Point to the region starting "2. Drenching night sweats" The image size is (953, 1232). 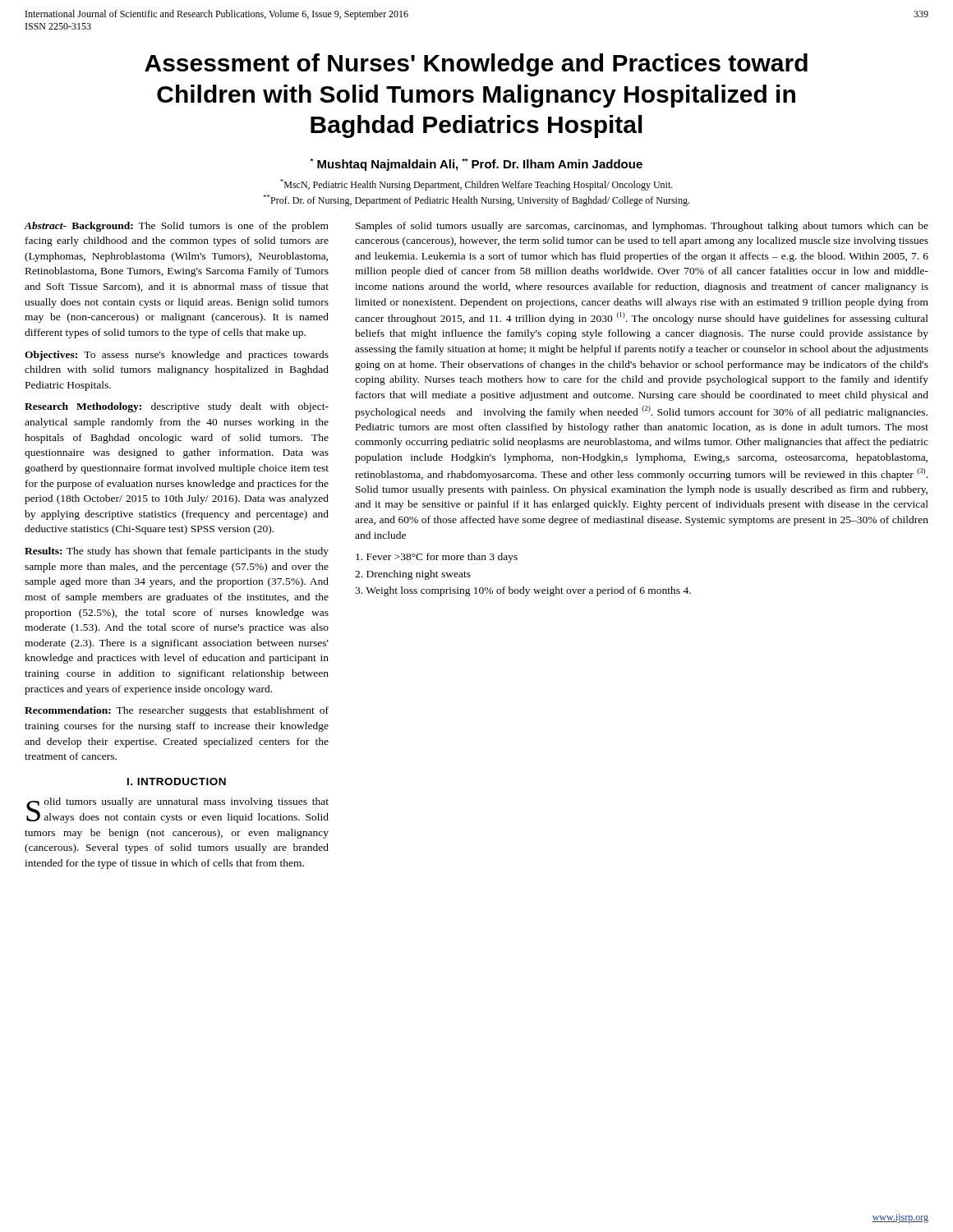(413, 573)
